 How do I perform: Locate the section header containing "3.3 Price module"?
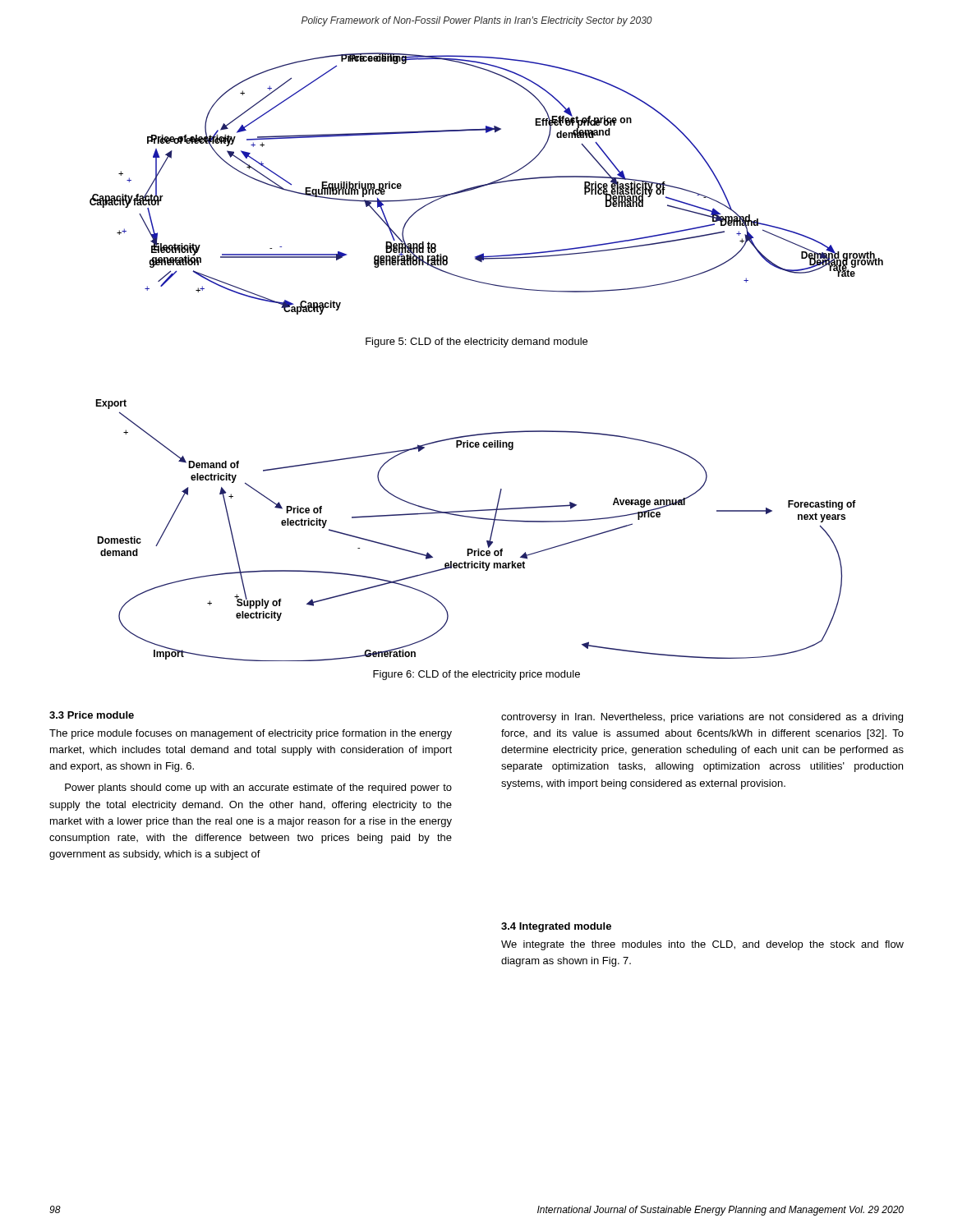tap(92, 715)
